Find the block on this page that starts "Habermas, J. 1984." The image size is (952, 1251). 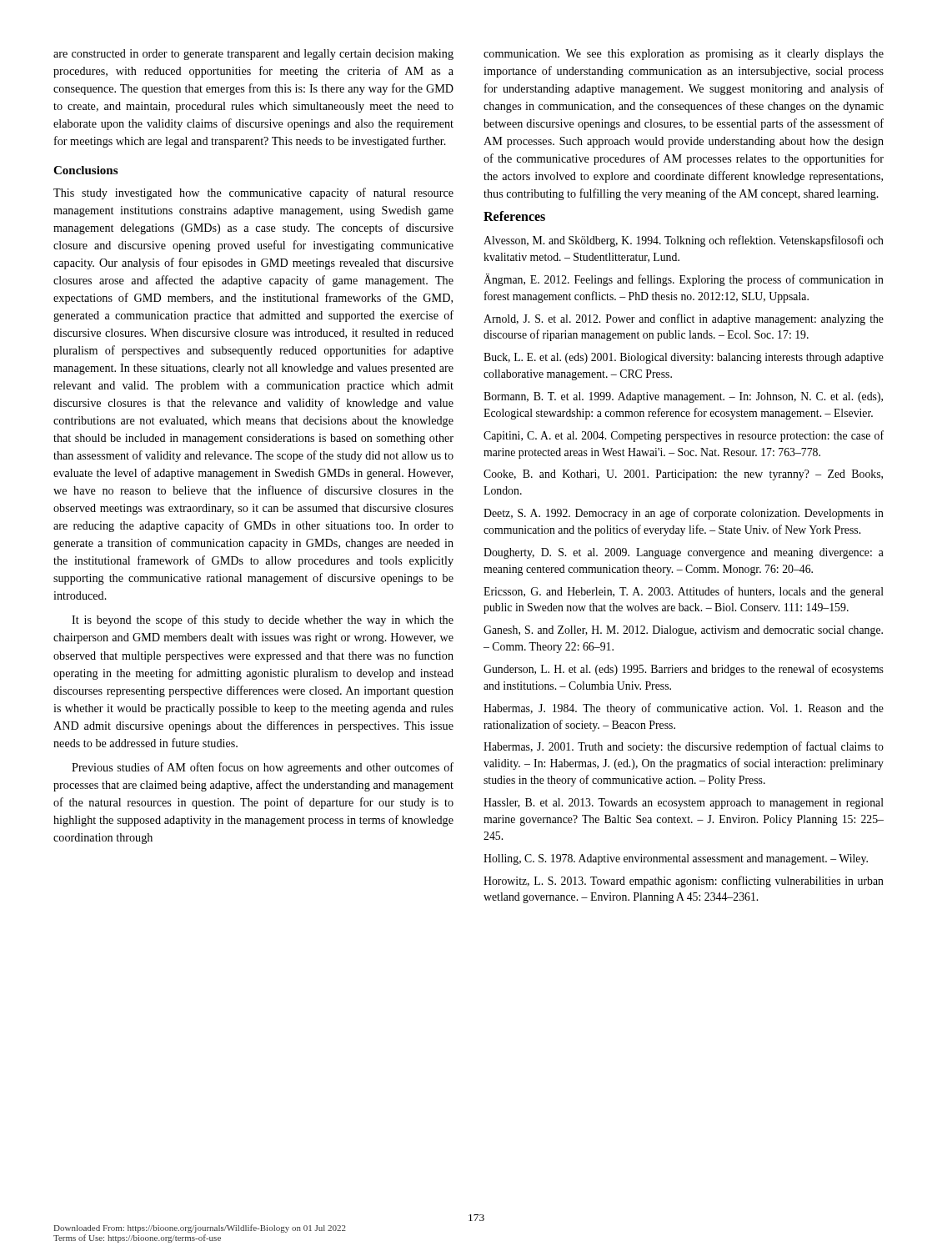tap(684, 717)
